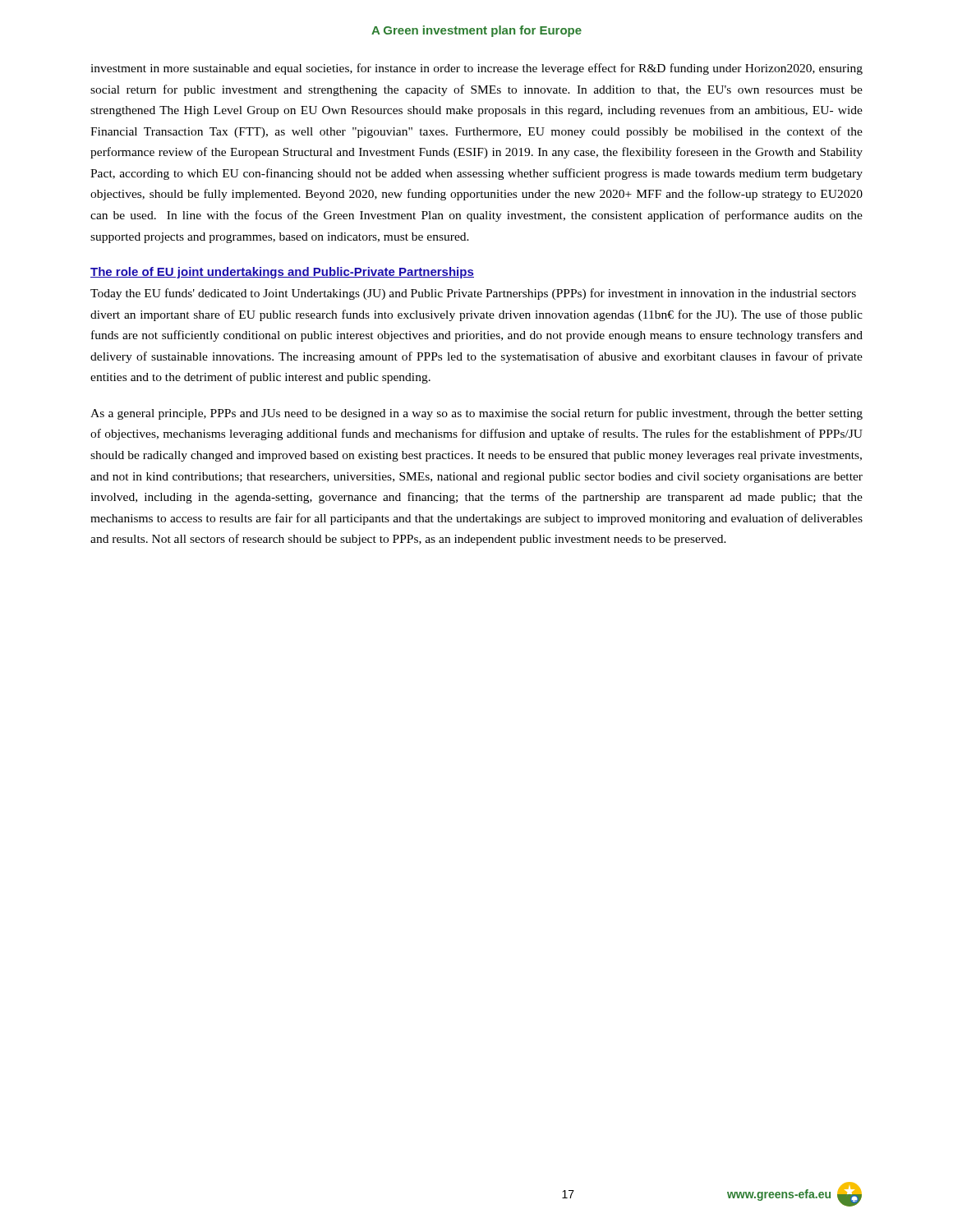953x1232 pixels.
Task: Locate the passage starting "As a general principle, PPPs and JUs"
Action: (x=476, y=476)
